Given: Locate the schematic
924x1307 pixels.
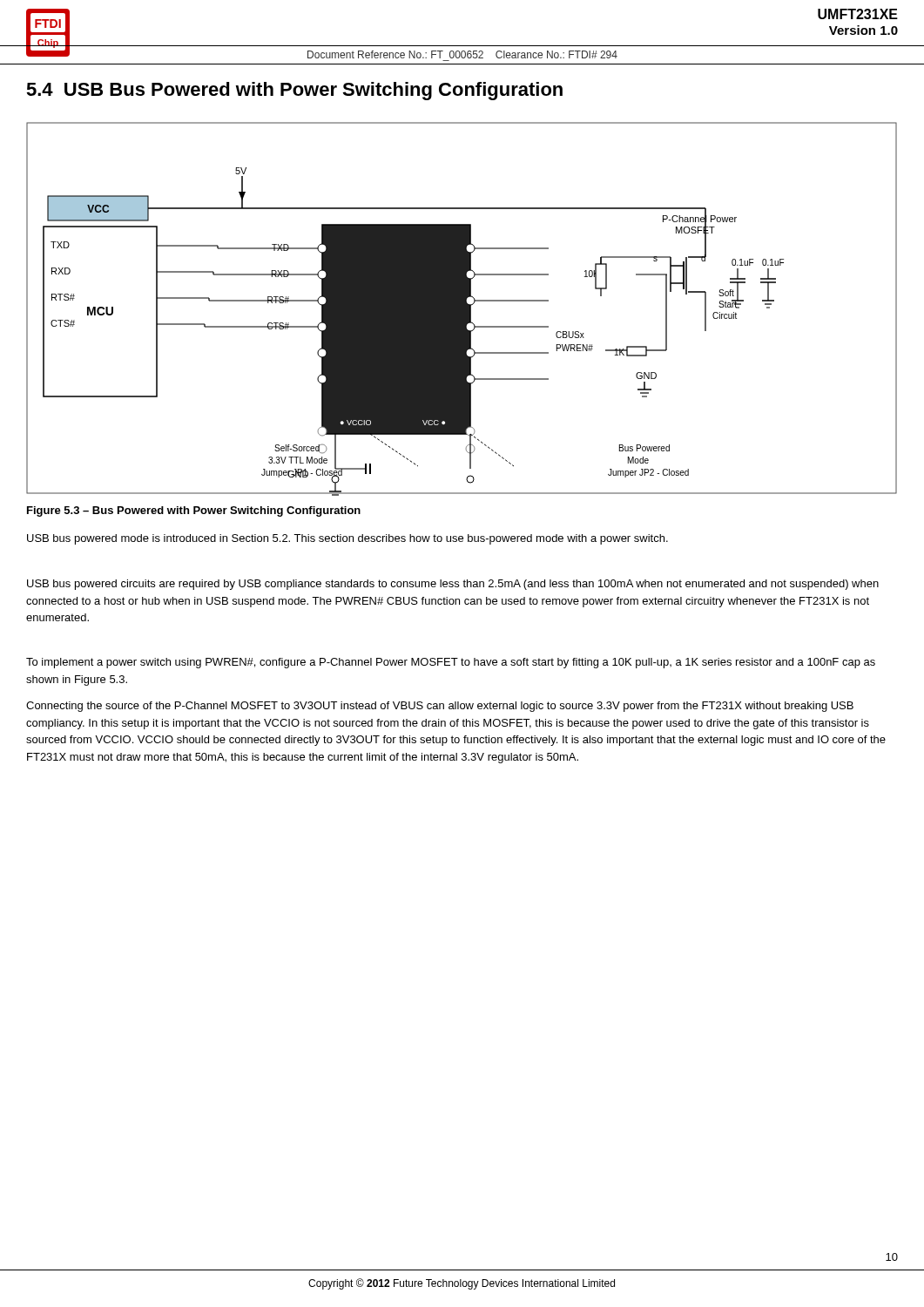Looking at the screenshot, I should pyautogui.click(x=462, y=309).
